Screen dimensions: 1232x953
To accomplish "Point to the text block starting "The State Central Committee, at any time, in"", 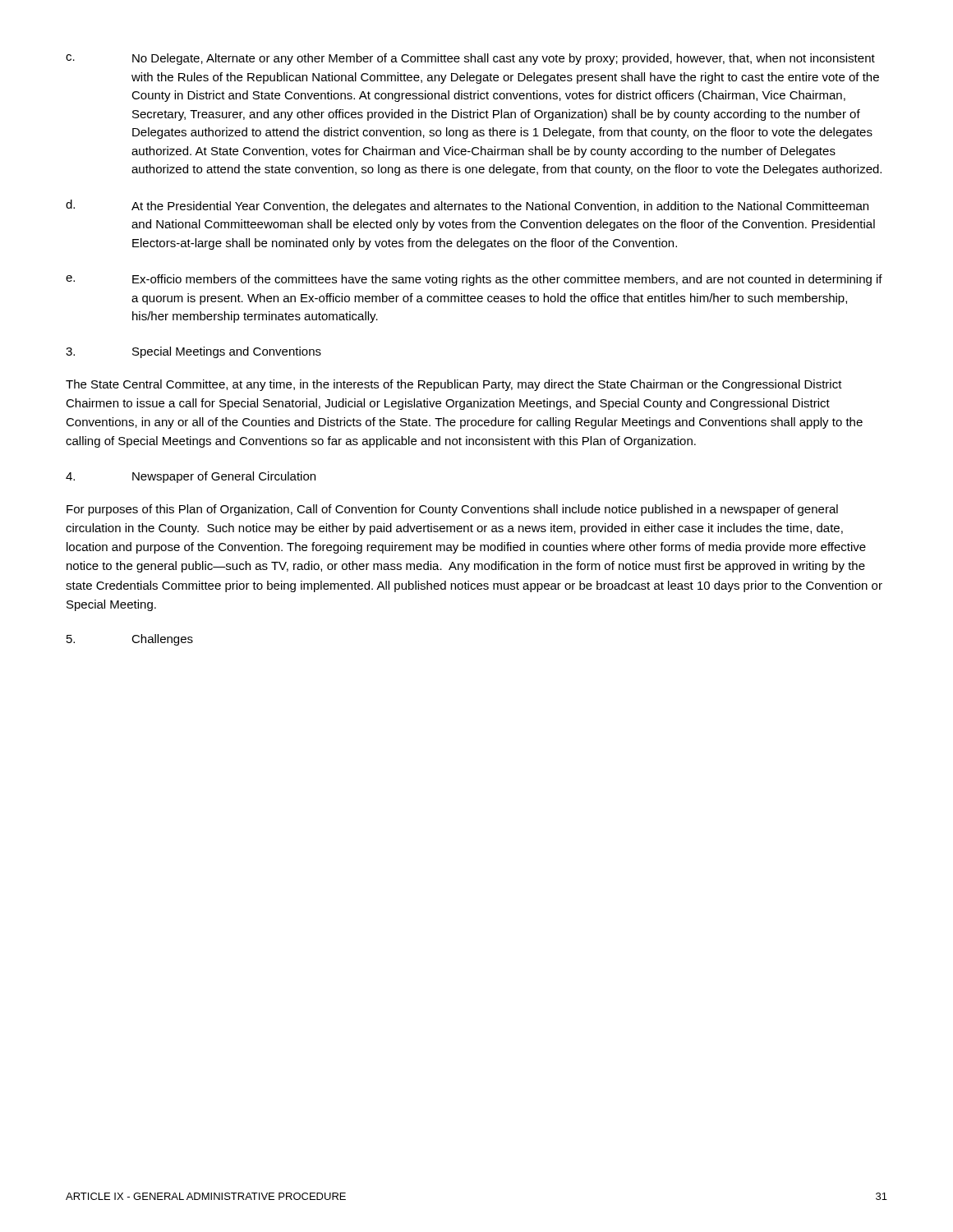I will [x=464, y=412].
